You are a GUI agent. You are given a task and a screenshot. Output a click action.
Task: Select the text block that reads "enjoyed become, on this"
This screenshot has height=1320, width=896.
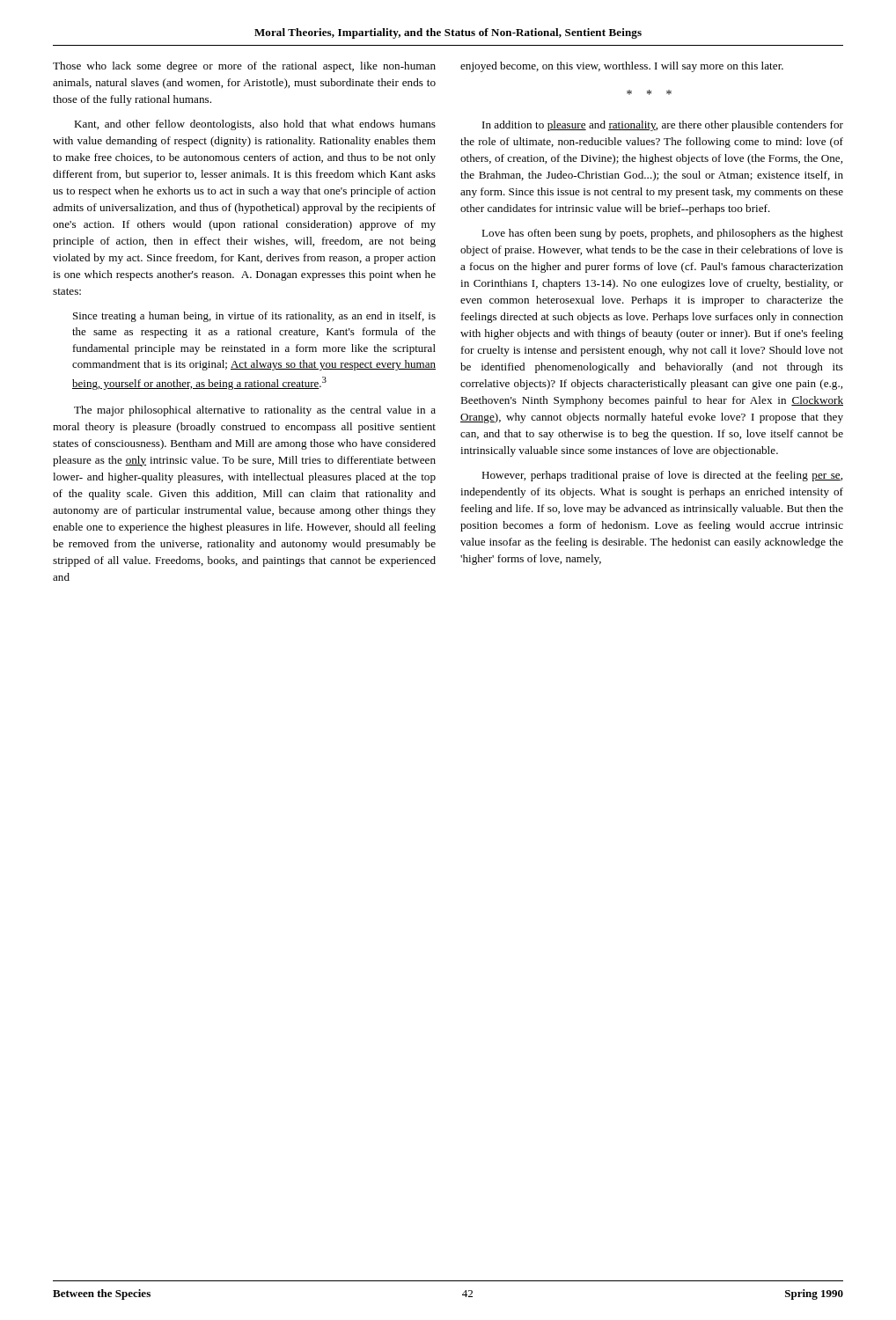click(x=652, y=66)
